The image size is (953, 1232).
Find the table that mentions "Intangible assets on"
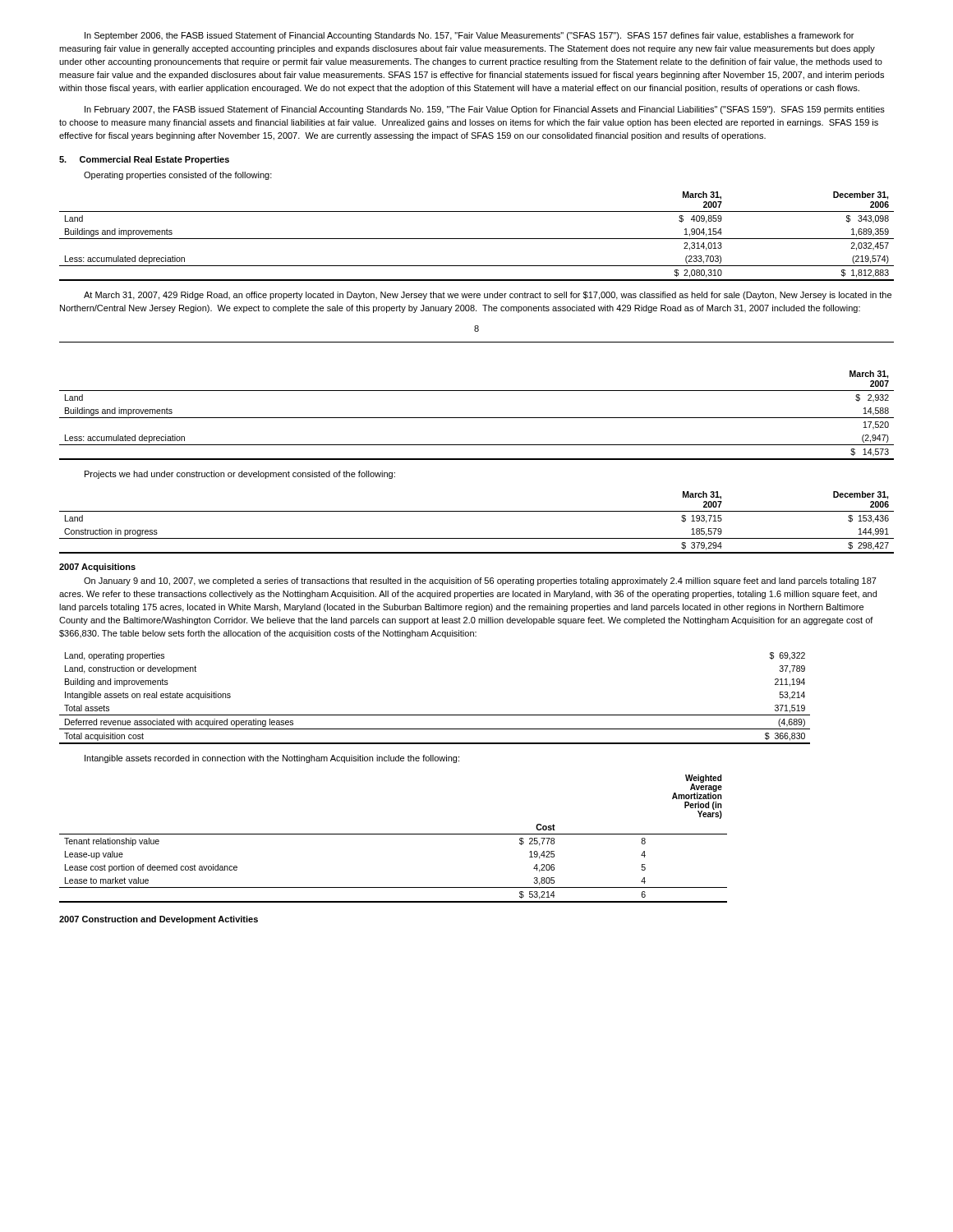[476, 696]
